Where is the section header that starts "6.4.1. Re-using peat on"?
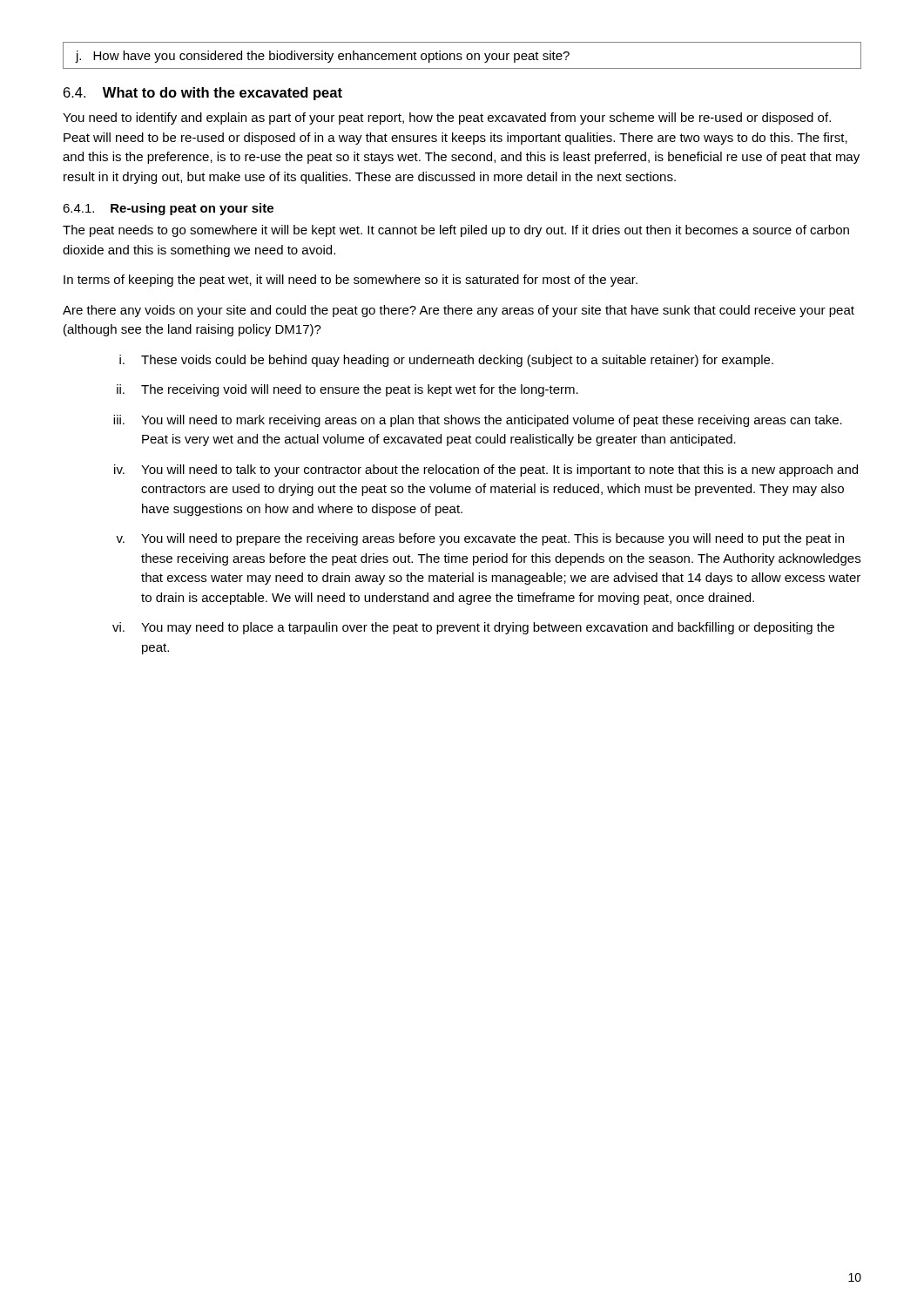Viewport: 924px width, 1307px height. [168, 208]
